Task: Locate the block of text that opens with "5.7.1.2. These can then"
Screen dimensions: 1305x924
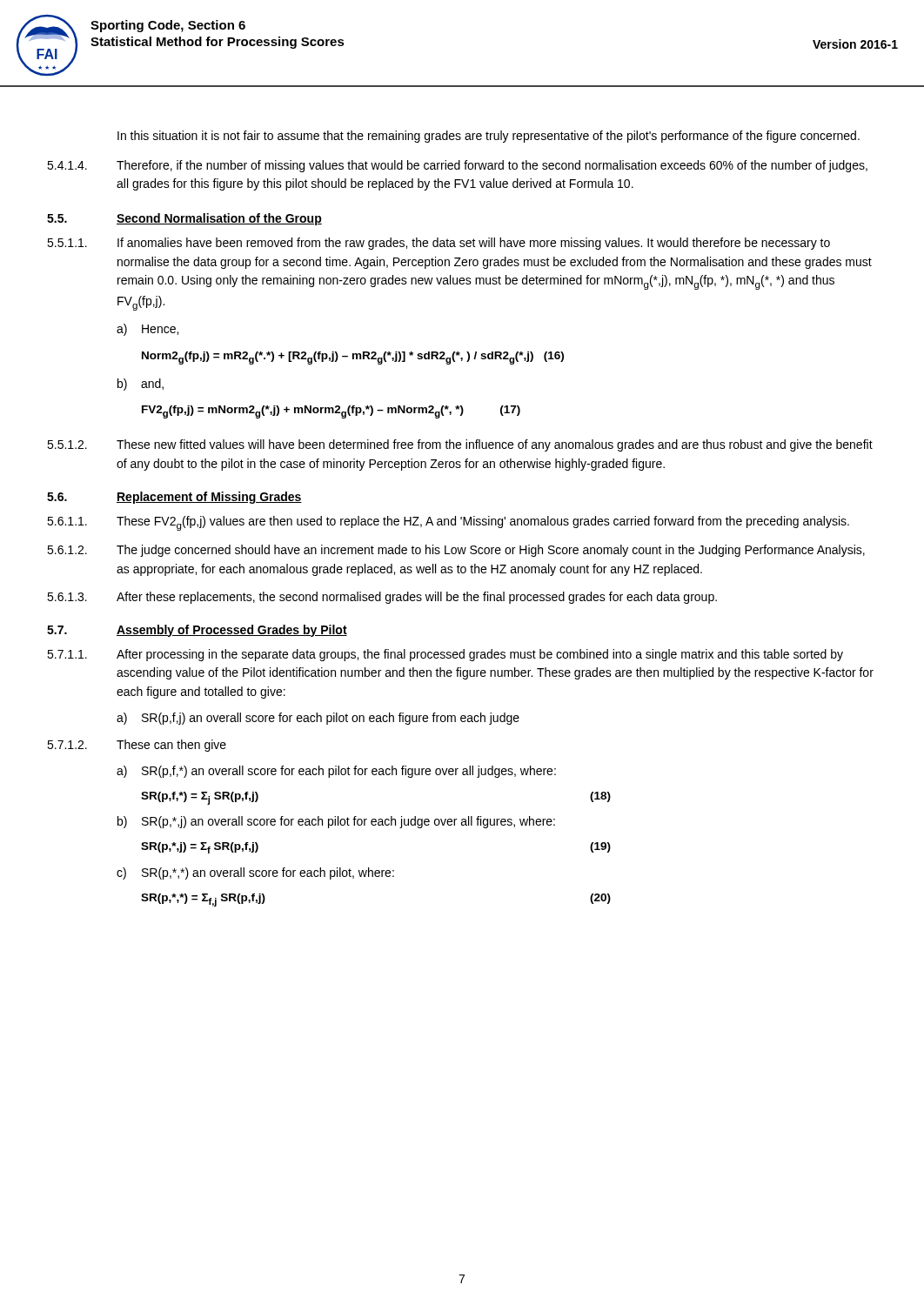Action: point(462,826)
